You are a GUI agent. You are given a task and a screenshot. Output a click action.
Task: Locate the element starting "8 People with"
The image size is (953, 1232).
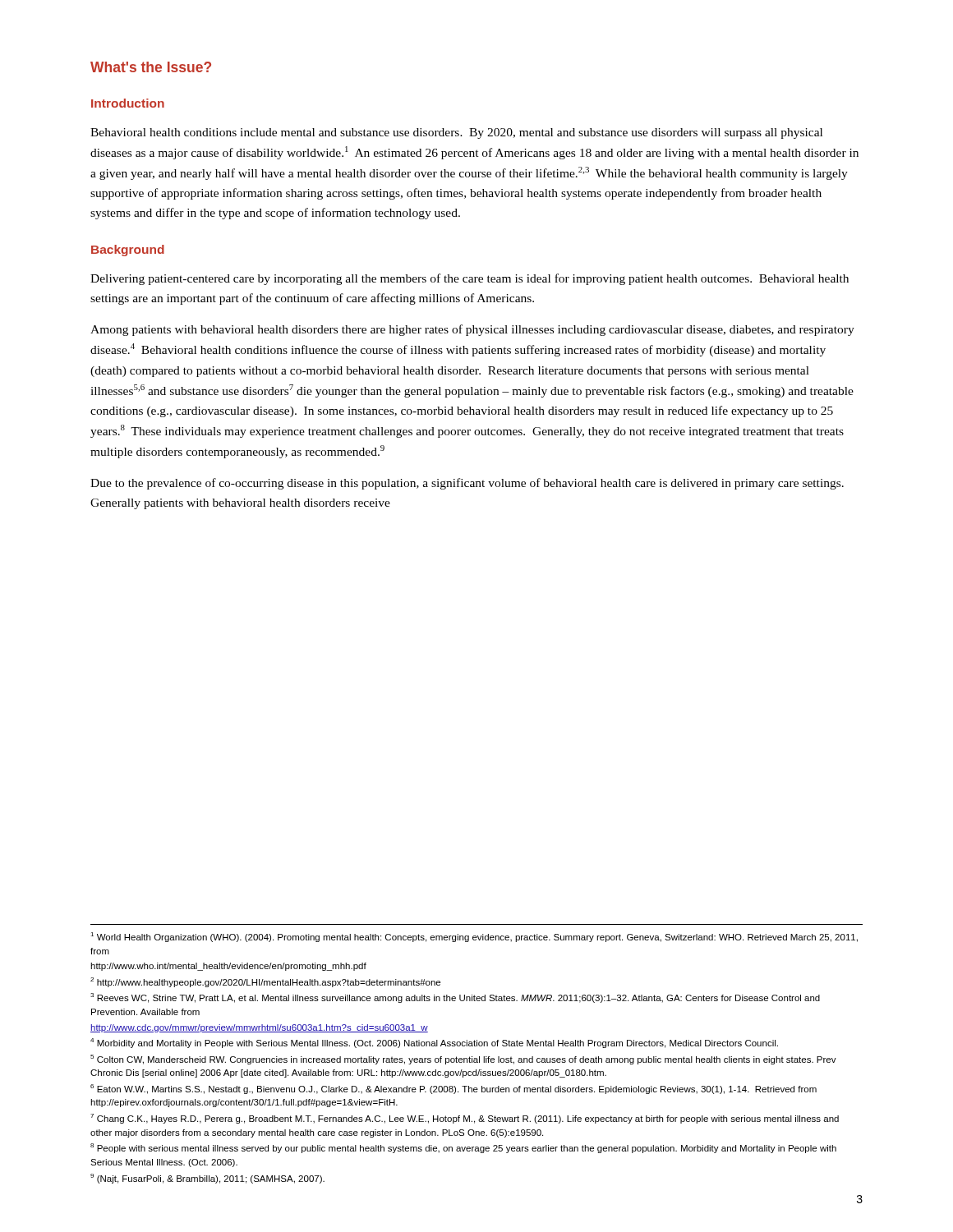(x=463, y=1154)
